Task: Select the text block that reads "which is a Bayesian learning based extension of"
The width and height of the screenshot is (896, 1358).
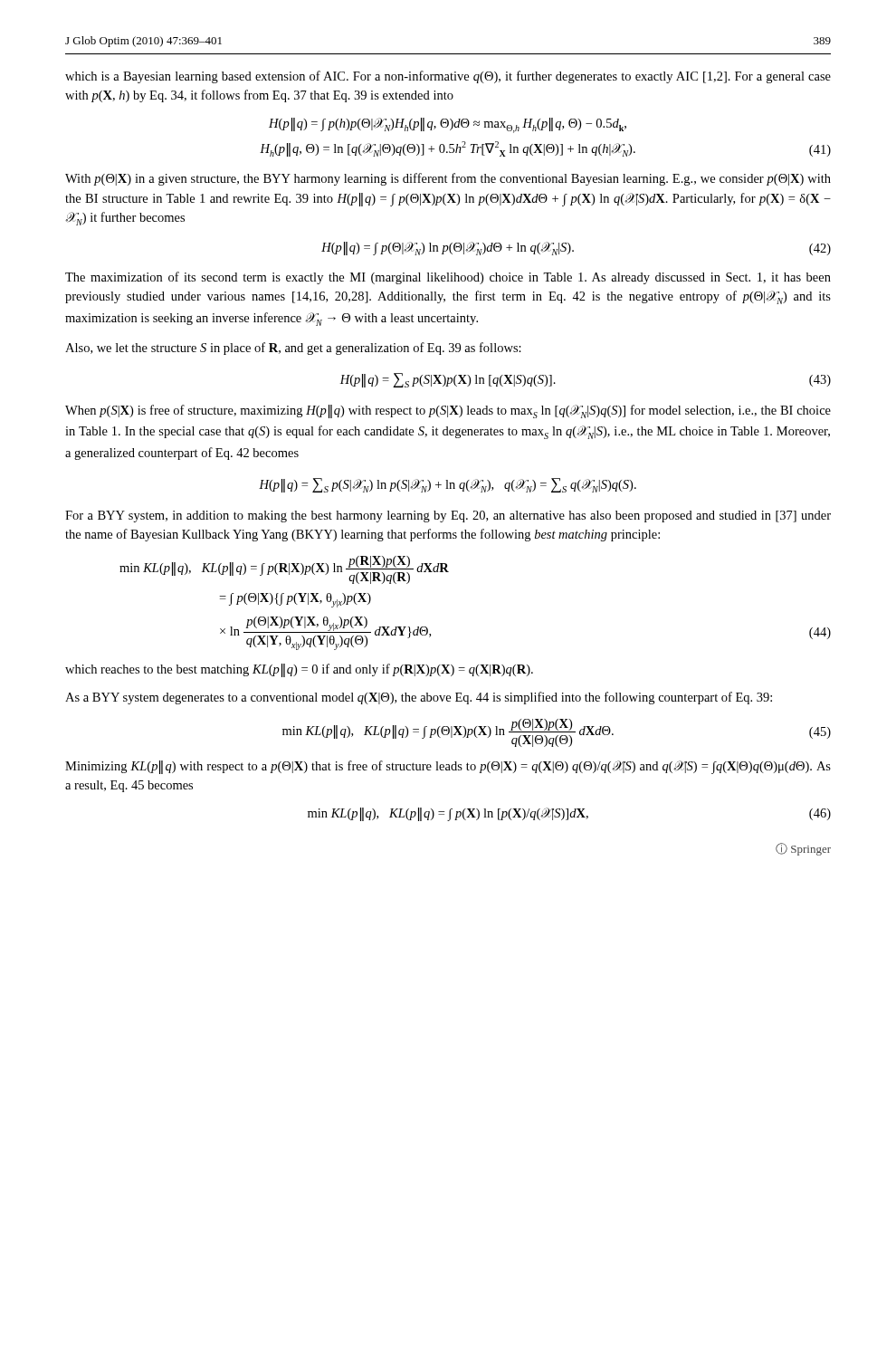Action: point(448,85)
